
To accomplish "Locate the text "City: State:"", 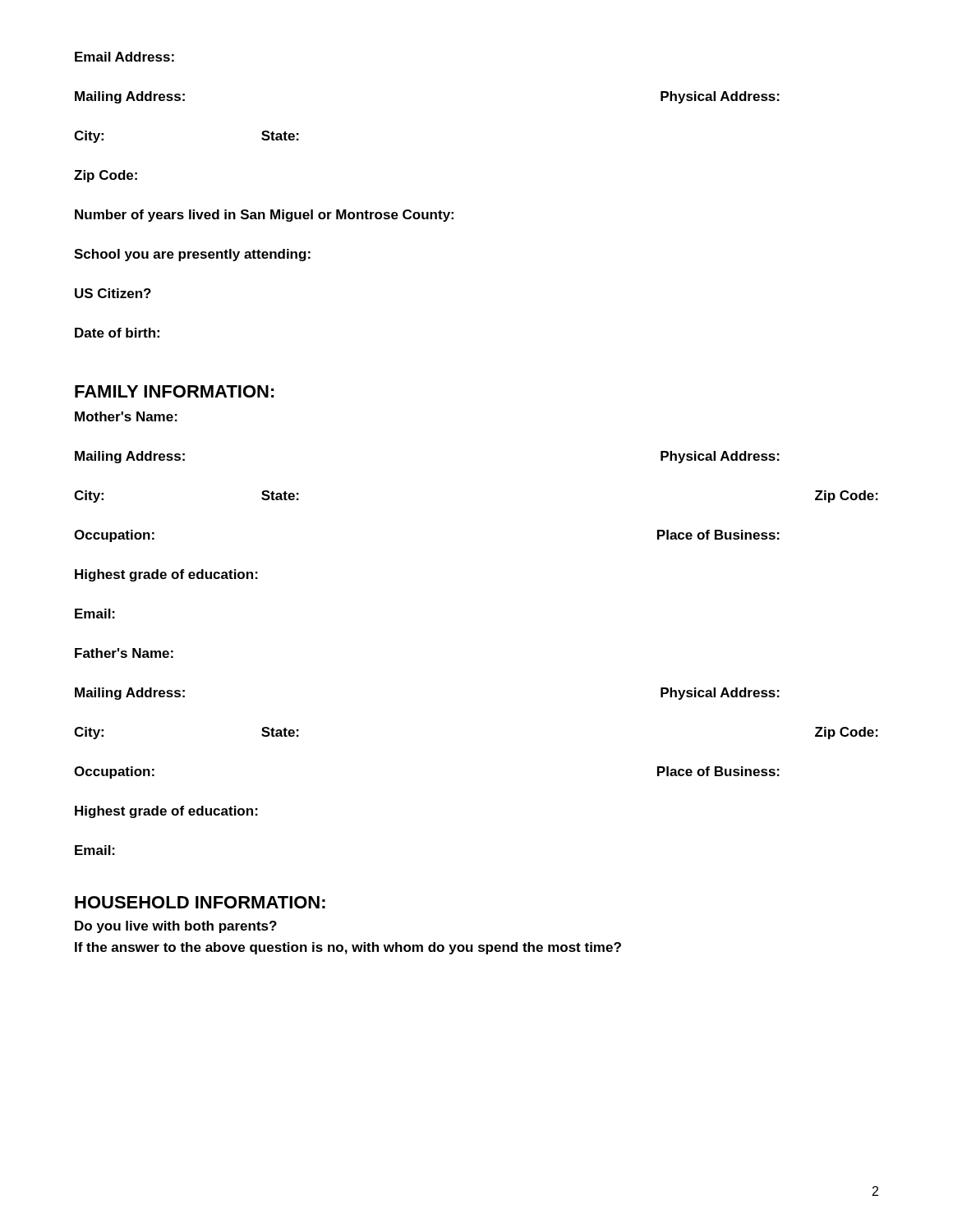I will 86,137.
